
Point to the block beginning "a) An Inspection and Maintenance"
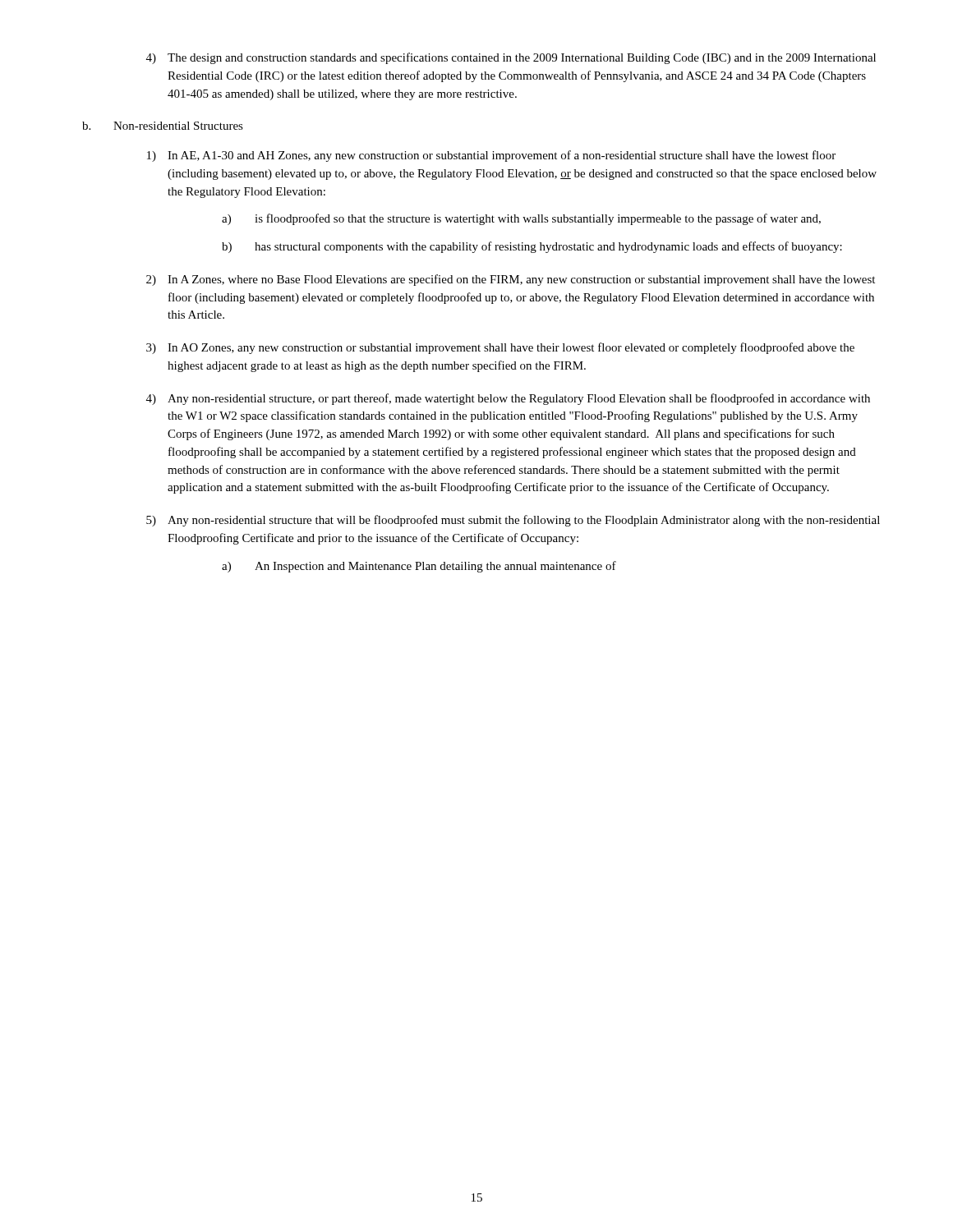click(x=555, y=566)
